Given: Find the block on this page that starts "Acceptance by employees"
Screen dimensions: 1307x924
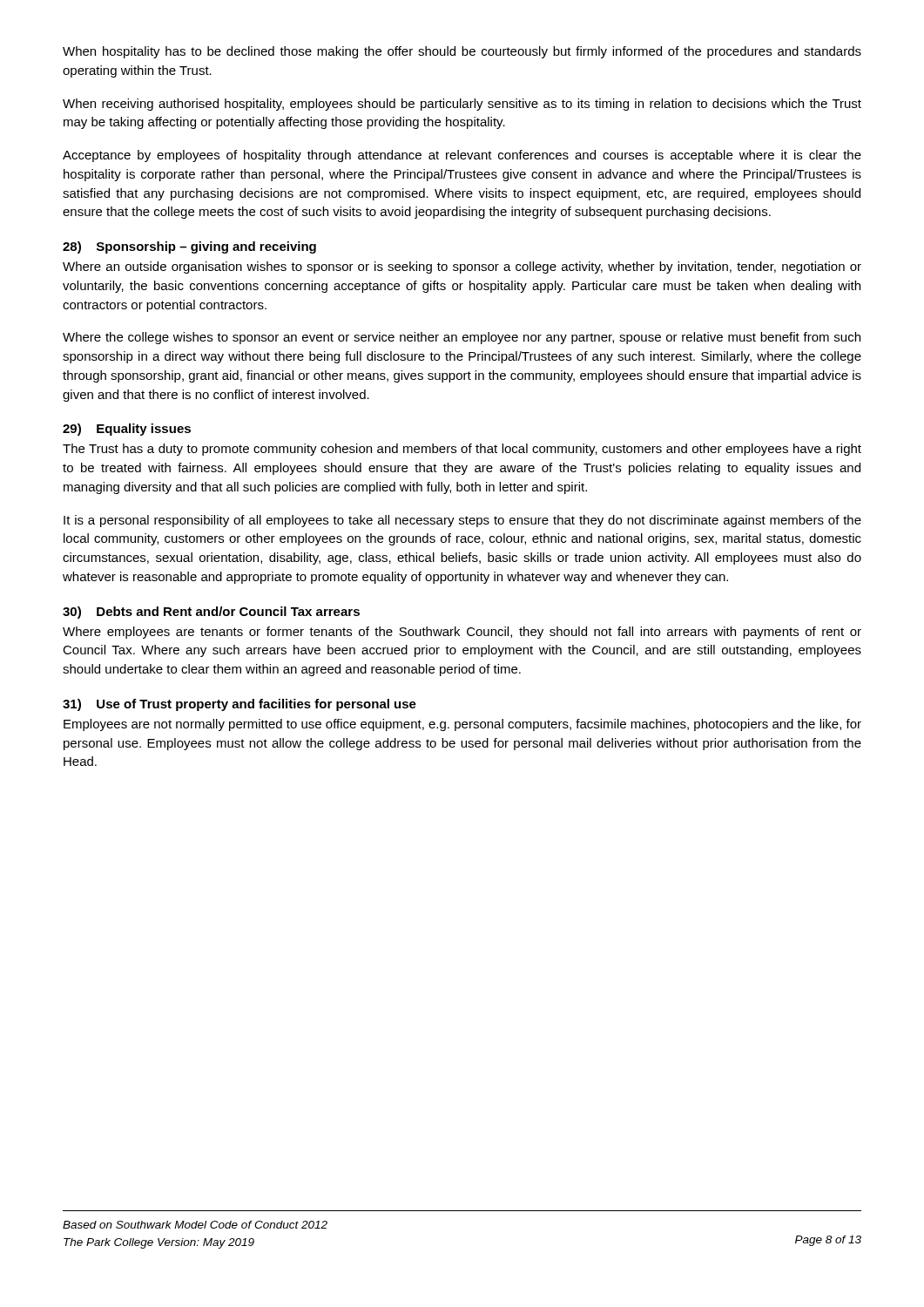Looking at the screenshot, I should 462,183.
